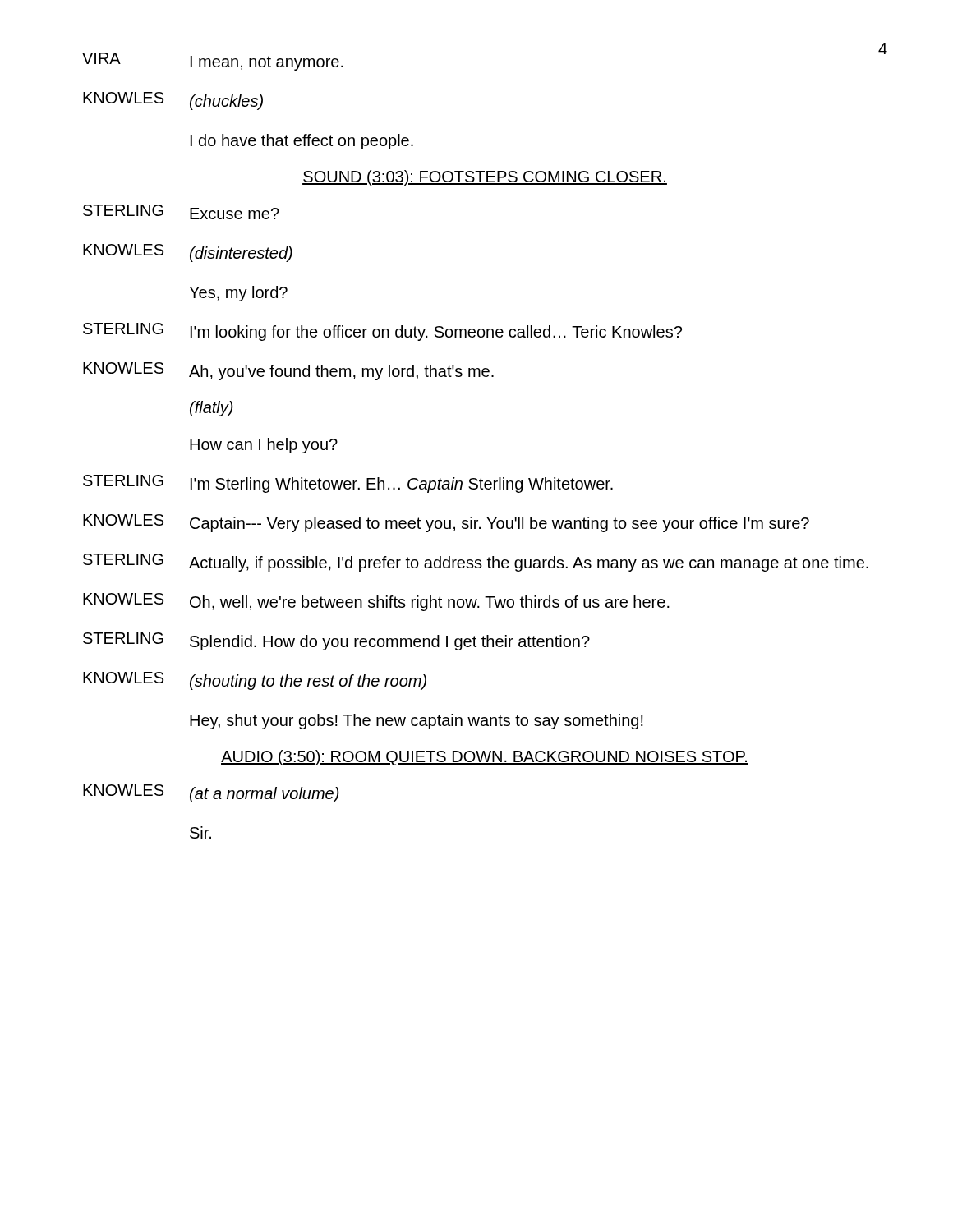Image resolution: width=953 pixels, height=1232 pixels.
Task: Find the text starting "Yes, my lord?"
Action: tap(238, 292)
